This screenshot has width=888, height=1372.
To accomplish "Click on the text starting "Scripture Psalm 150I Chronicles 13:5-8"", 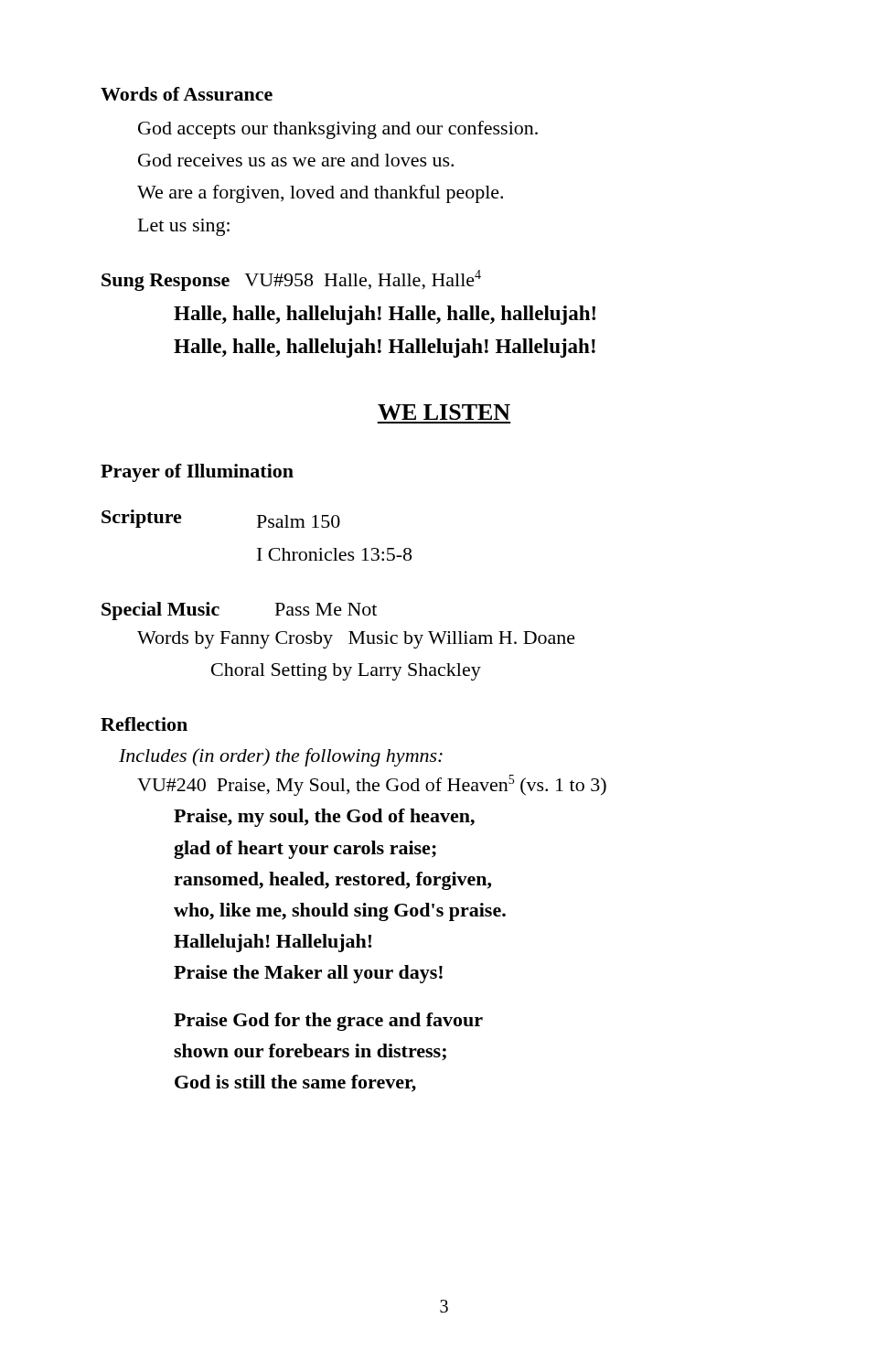I will tap(257, 537).
